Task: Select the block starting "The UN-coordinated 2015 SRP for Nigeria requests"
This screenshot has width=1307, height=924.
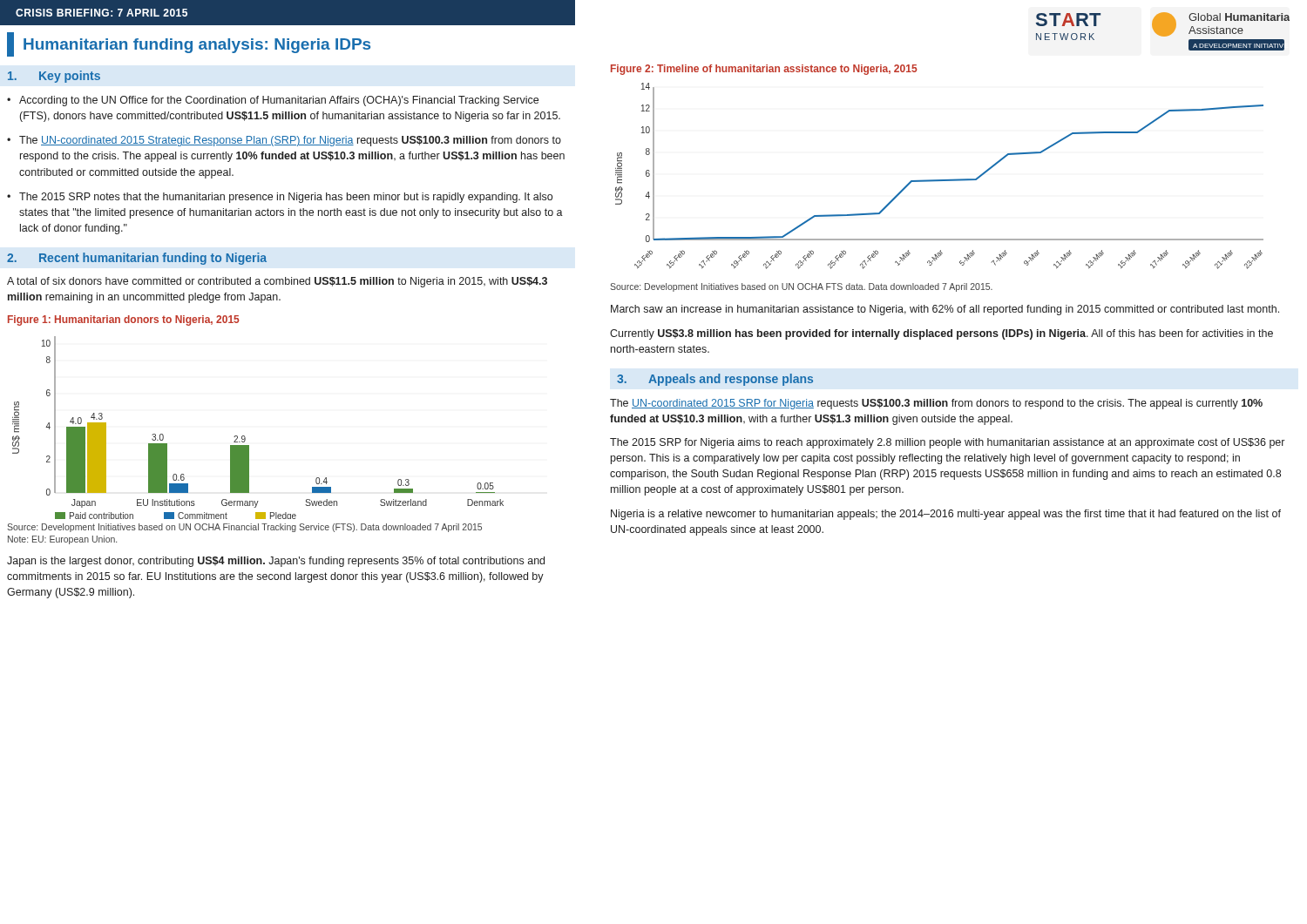Action: pyautogui.click(x=936, y=411)
